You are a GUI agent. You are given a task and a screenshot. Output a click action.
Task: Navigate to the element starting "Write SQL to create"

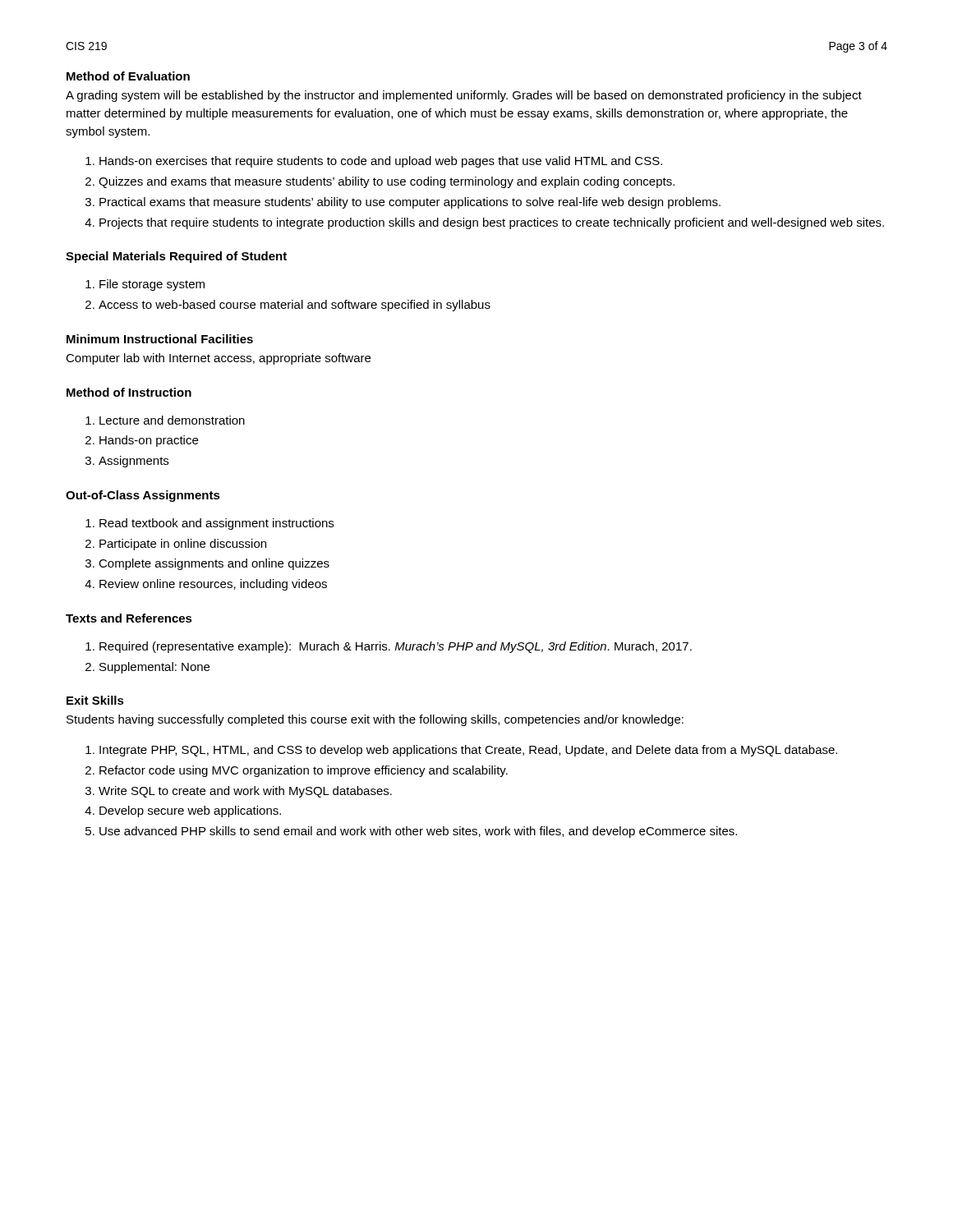point(246,790)
